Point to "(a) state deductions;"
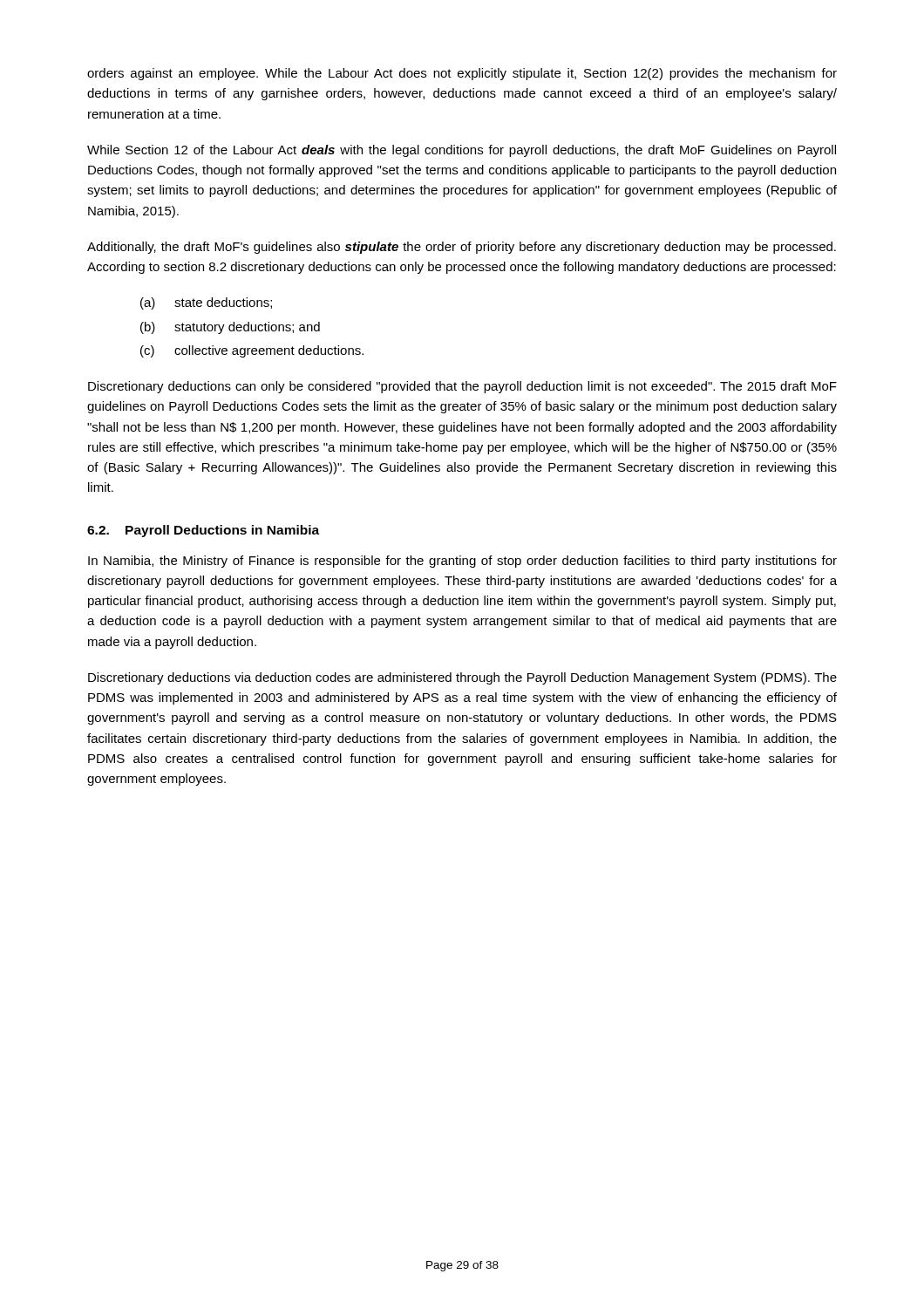This screenshot has width=924, height=1308. coord(206,303)
